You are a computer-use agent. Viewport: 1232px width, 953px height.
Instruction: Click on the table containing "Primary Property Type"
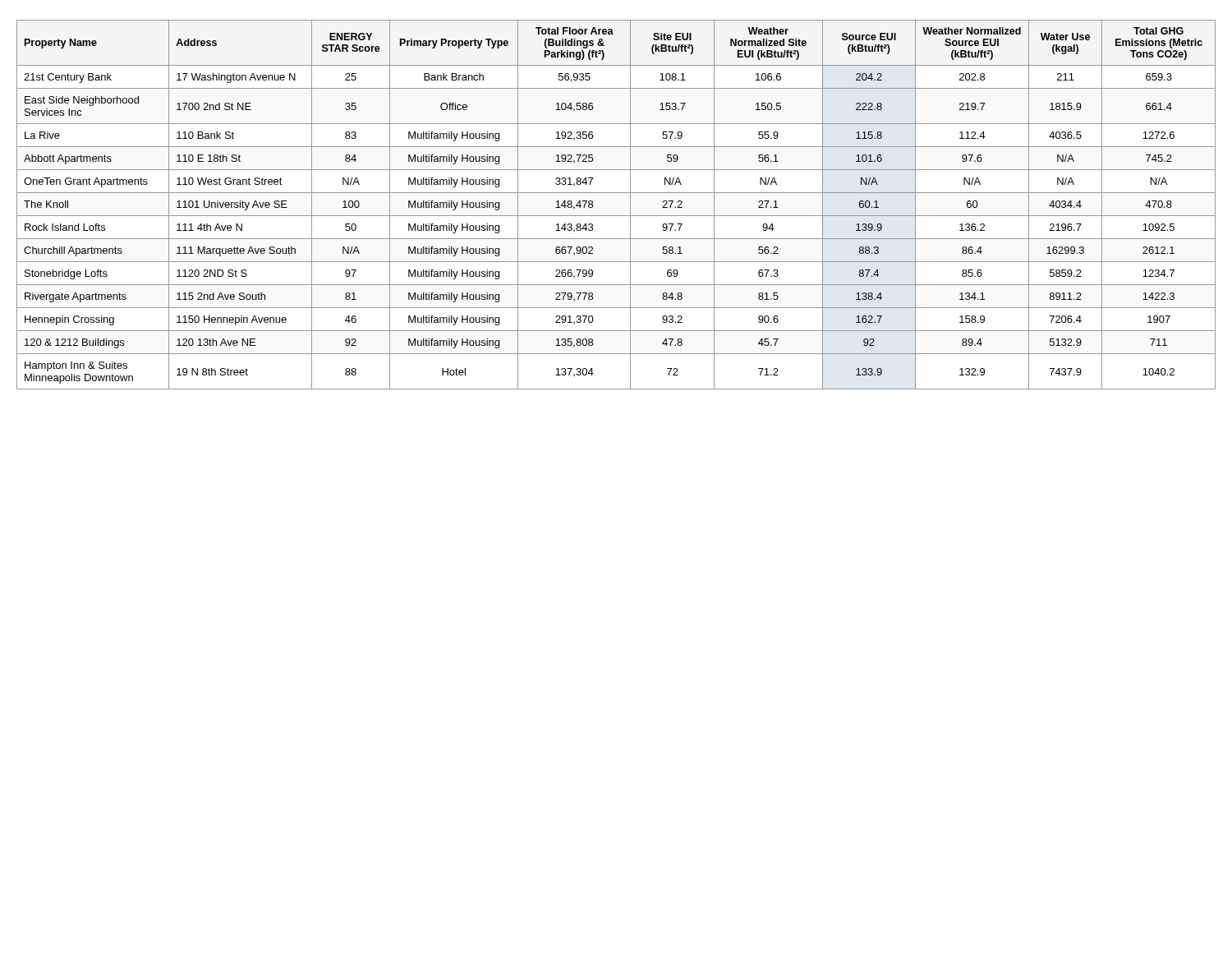(x=616, y=205)
